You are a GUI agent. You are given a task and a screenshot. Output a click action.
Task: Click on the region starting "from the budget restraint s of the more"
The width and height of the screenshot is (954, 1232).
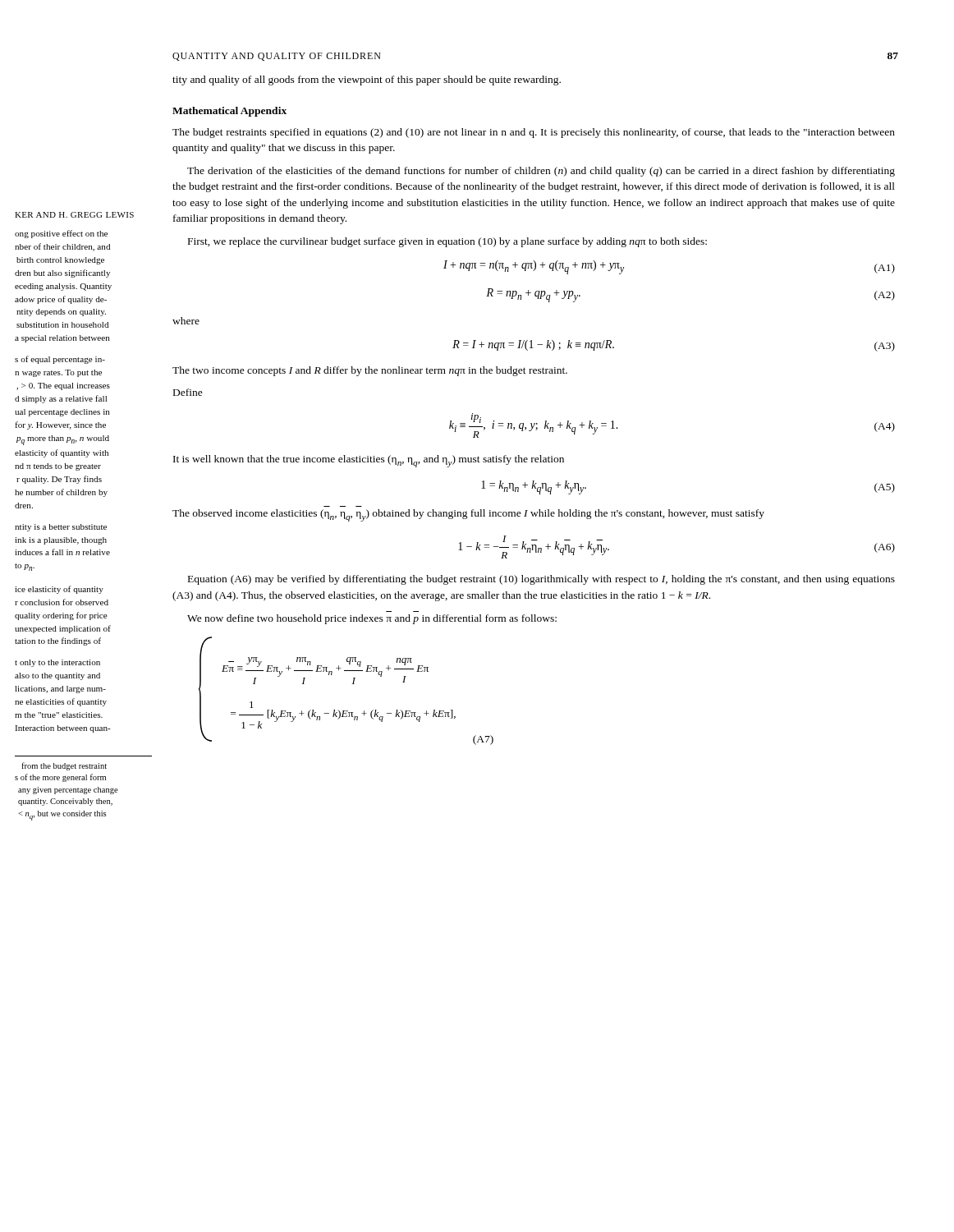66,791
